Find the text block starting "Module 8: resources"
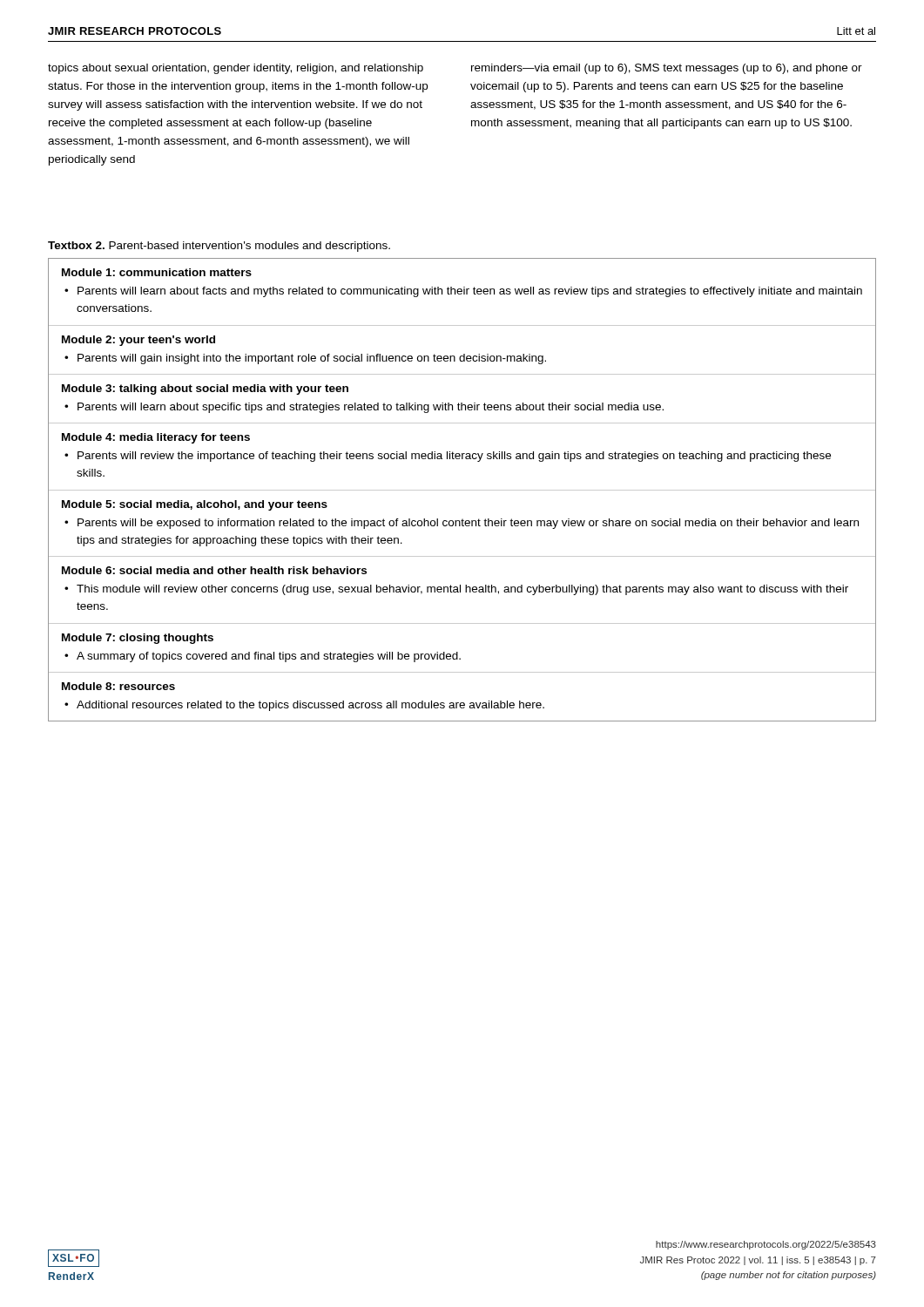The height and width of the screenshot is (1307, 924). 118,686
